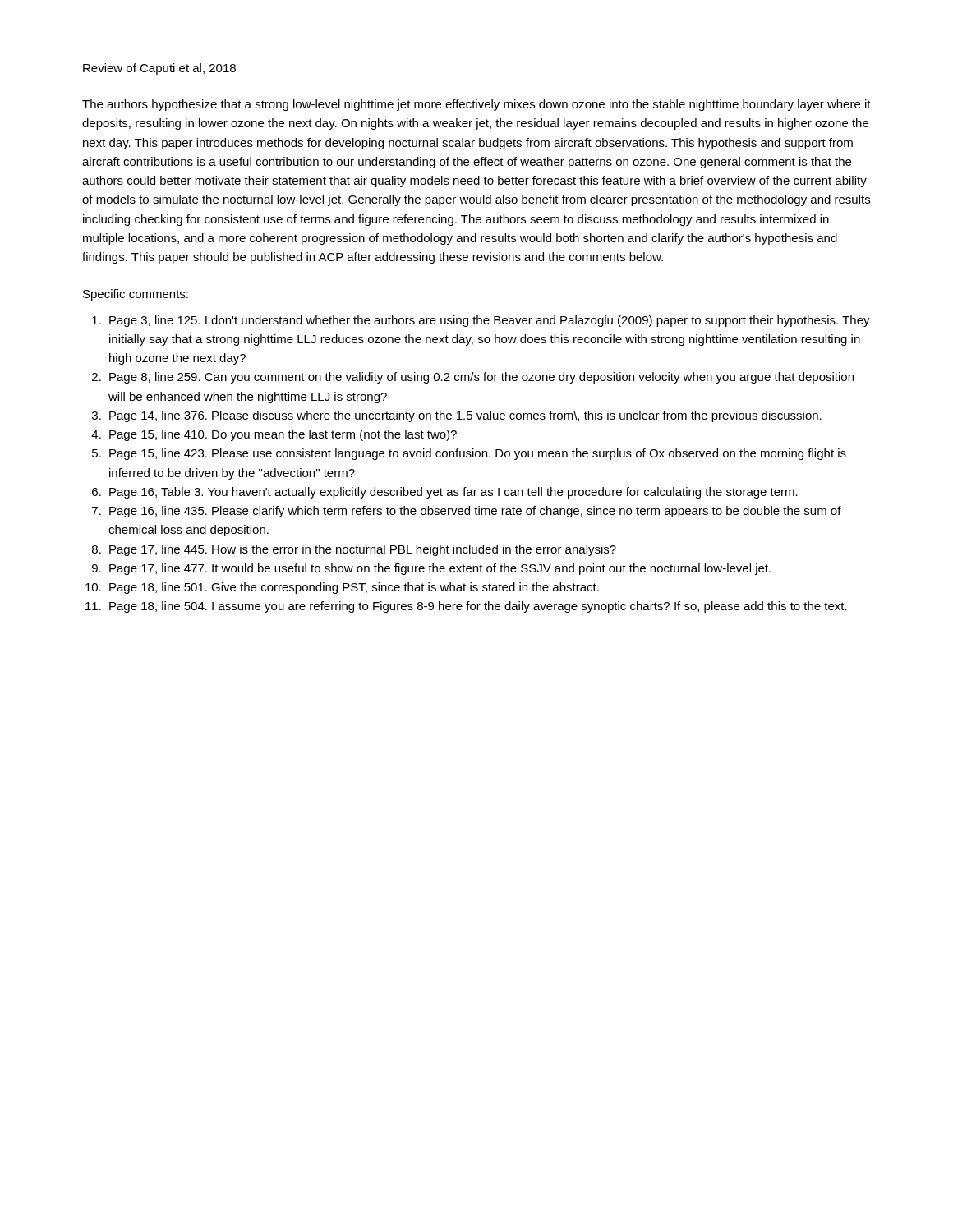This screenshot has height=1232, width=953.
Task: Point to the region starting "Review of Caputi et"
Action: coord(159,68)
